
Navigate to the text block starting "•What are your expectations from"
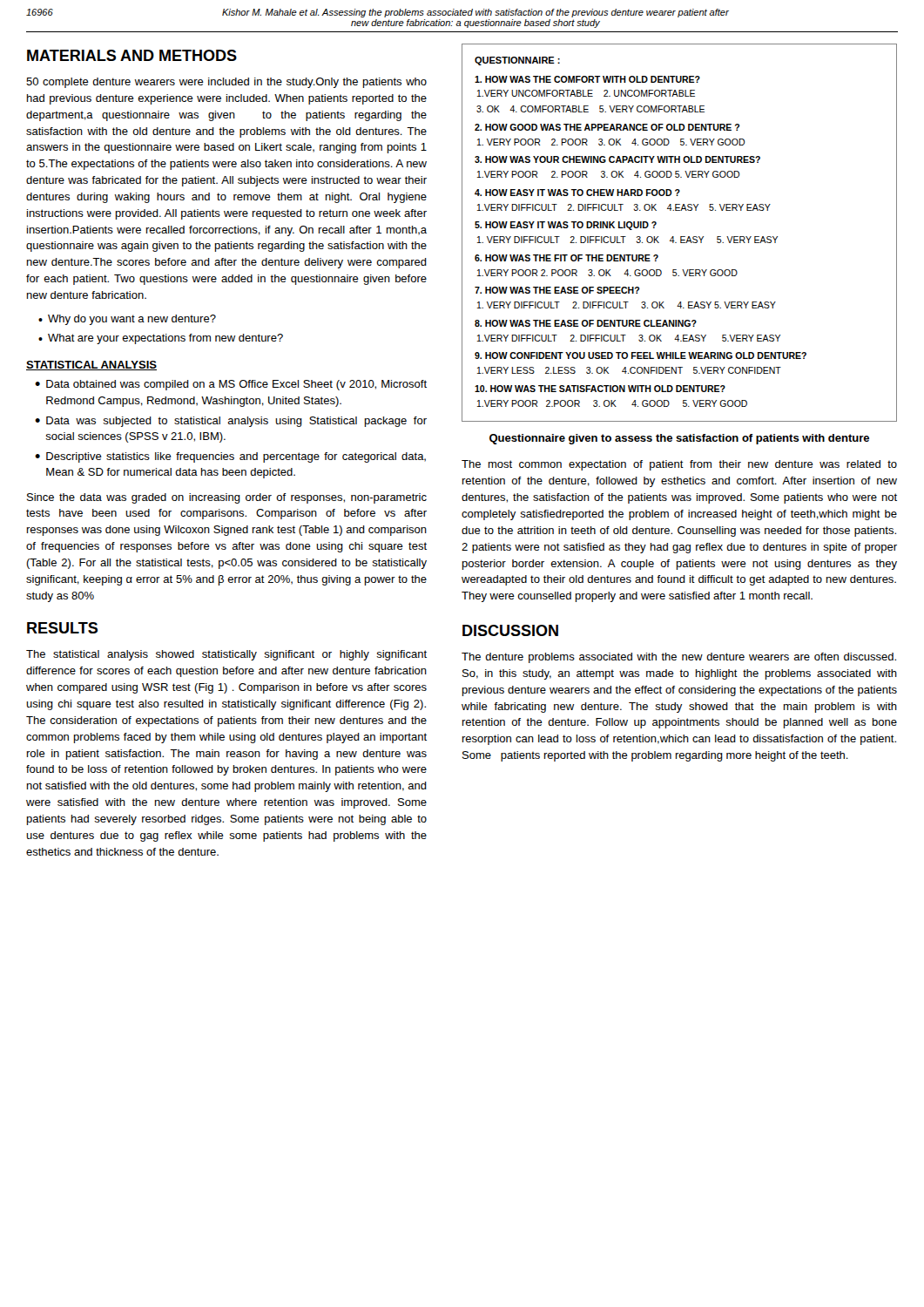tap(161, 339)
